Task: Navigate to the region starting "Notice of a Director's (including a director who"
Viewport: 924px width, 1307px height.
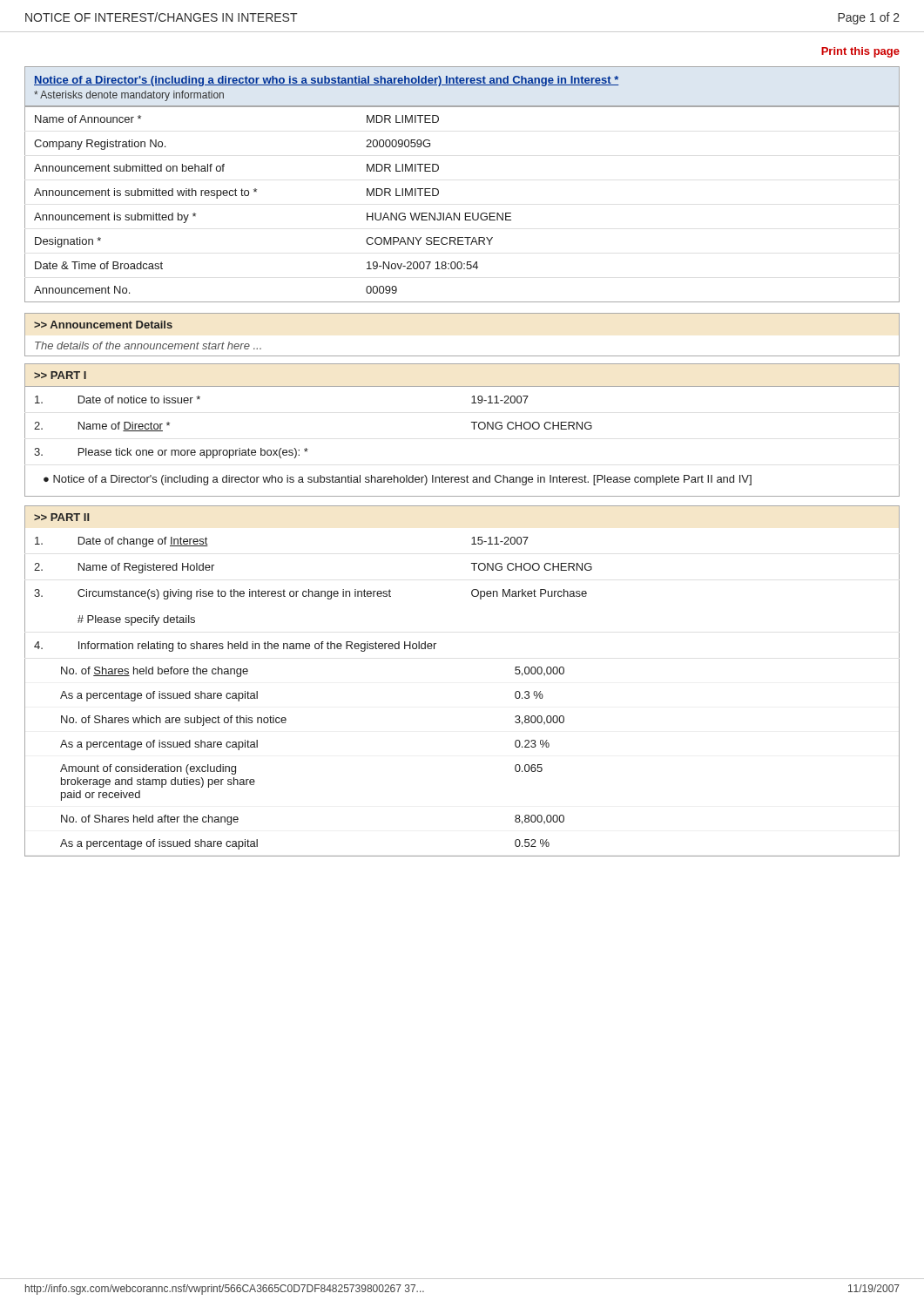Action: coord(462,87)
